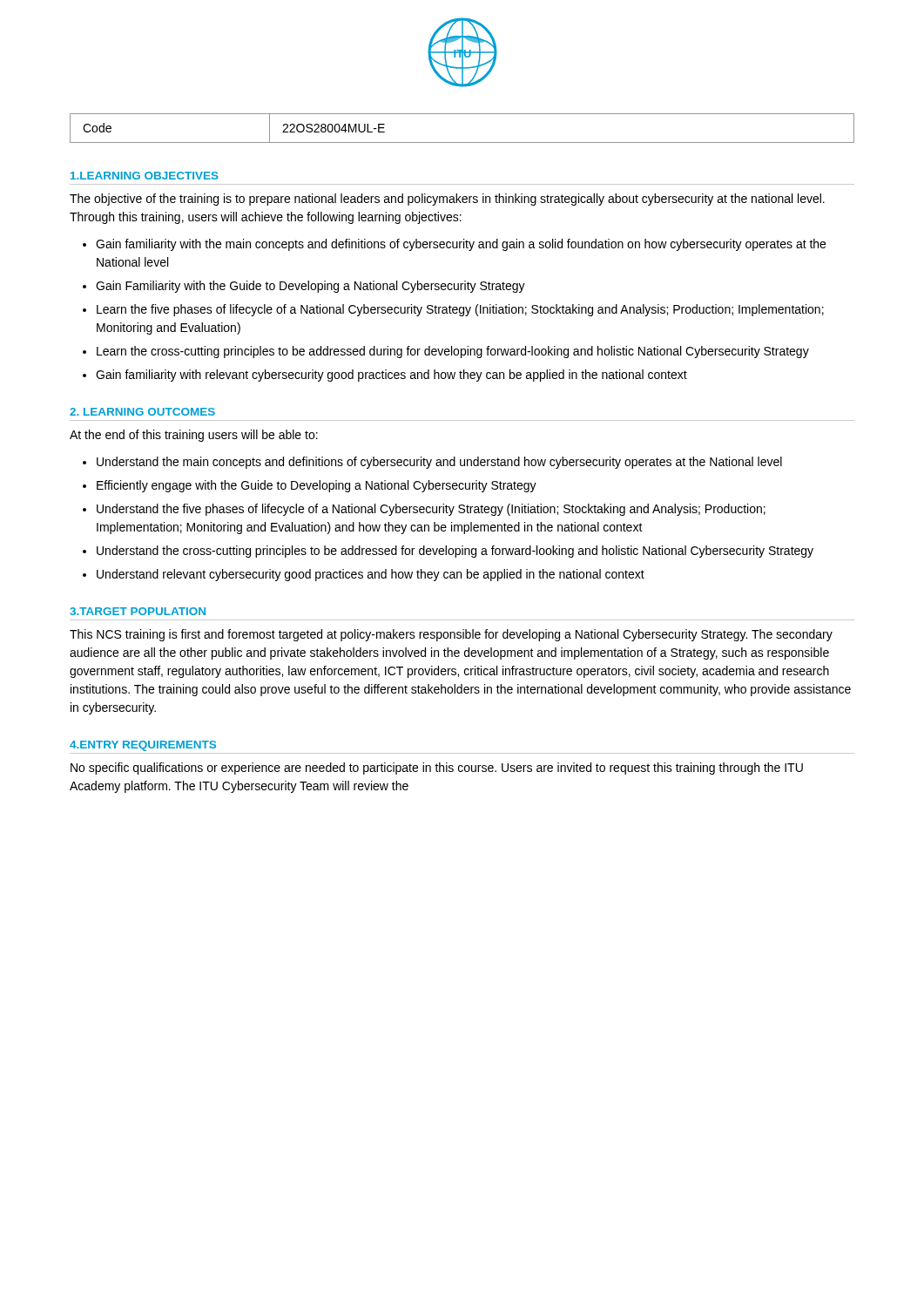924x1307 pixels.
Task: Click on the region starting "Understand relevant cybersecurity good practices and"
Action: (370, 574)
